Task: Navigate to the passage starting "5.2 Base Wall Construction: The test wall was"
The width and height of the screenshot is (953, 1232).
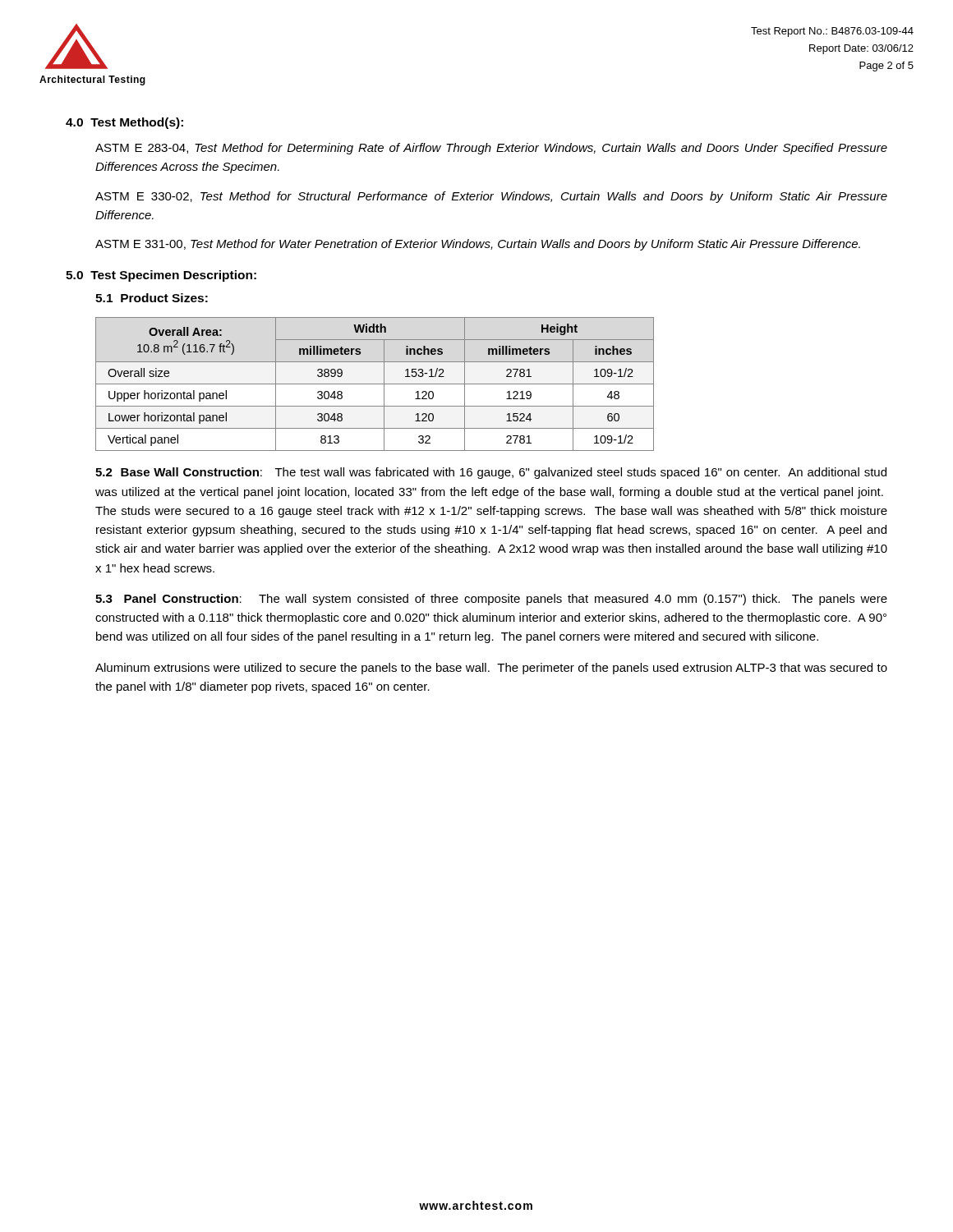Action: 491,520
